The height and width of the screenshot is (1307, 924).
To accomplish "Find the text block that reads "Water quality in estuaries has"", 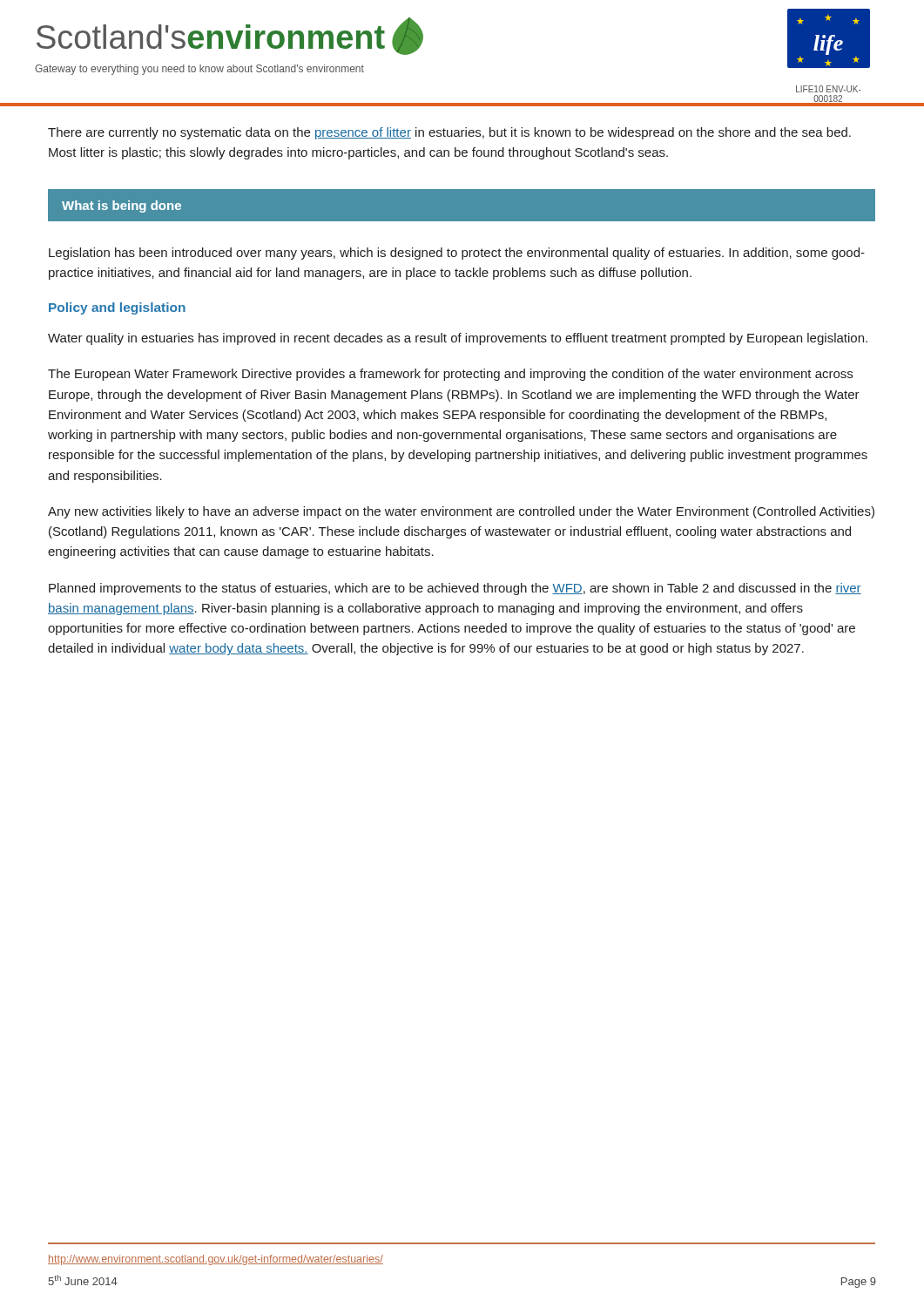I will click(x=458, y=338).
